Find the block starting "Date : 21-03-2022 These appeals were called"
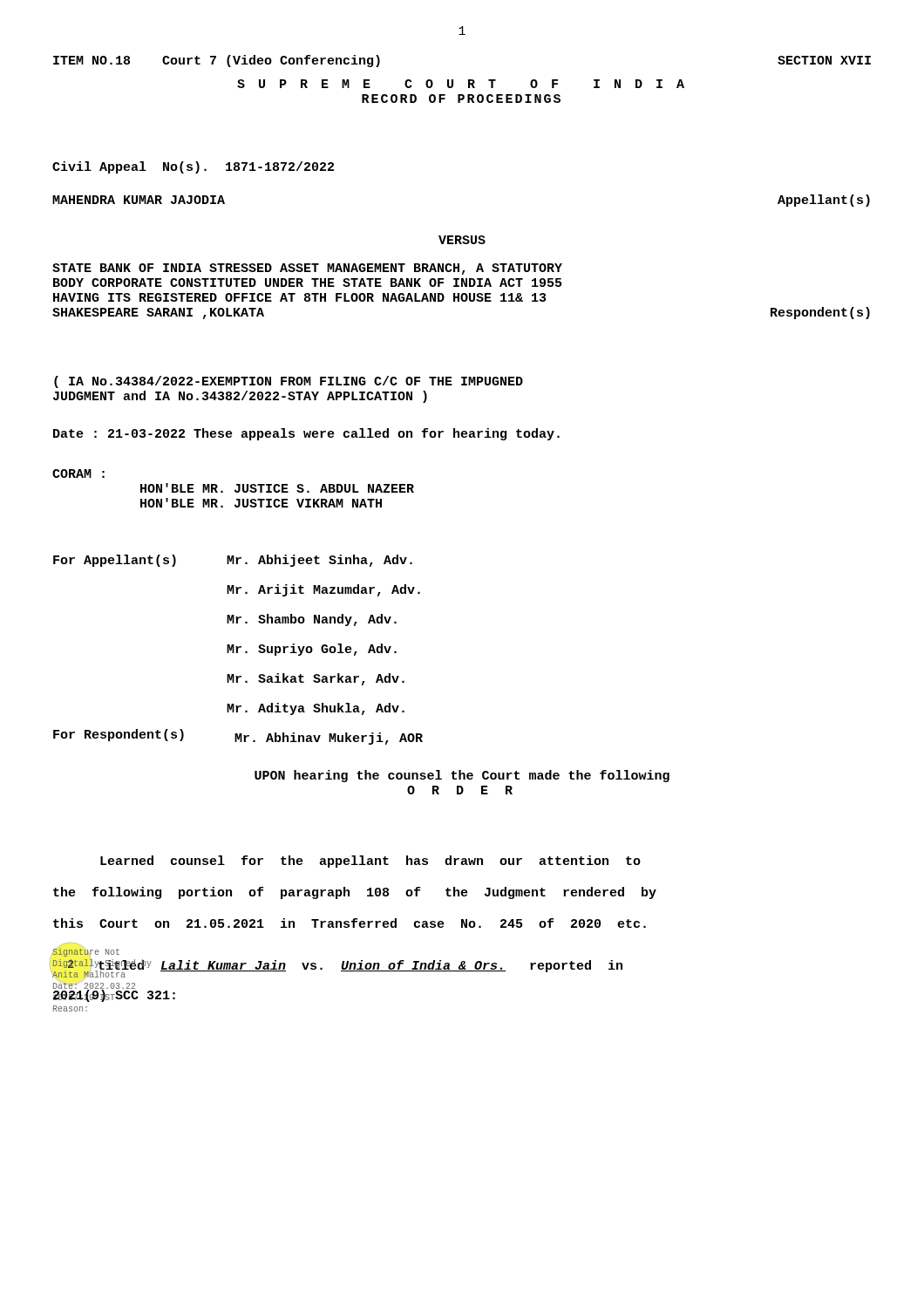The width and height of the screenshot is (924, 1308). click(307, 435)
